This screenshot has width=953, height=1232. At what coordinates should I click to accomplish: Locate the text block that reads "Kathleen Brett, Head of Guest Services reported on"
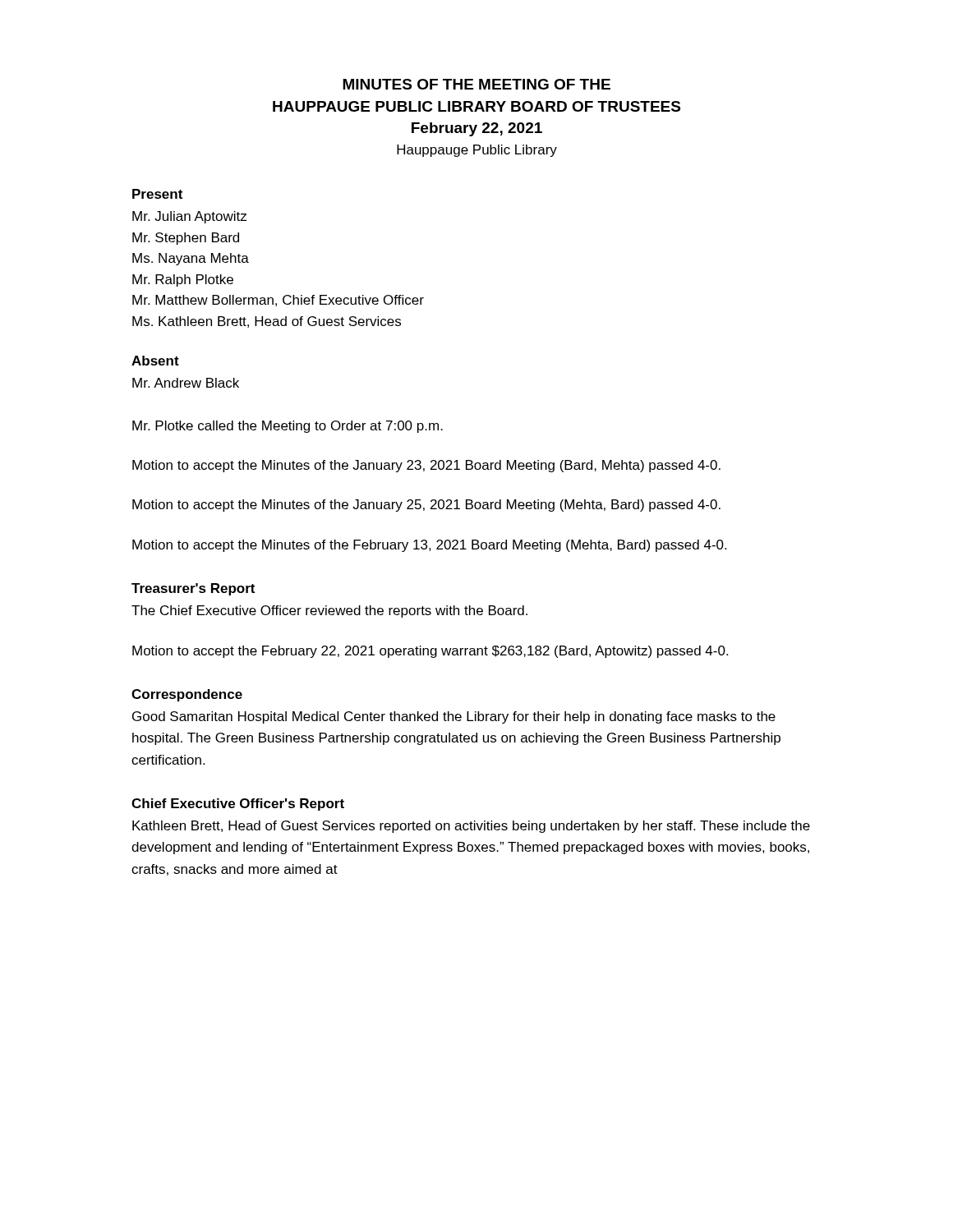[x=471, y=847]
